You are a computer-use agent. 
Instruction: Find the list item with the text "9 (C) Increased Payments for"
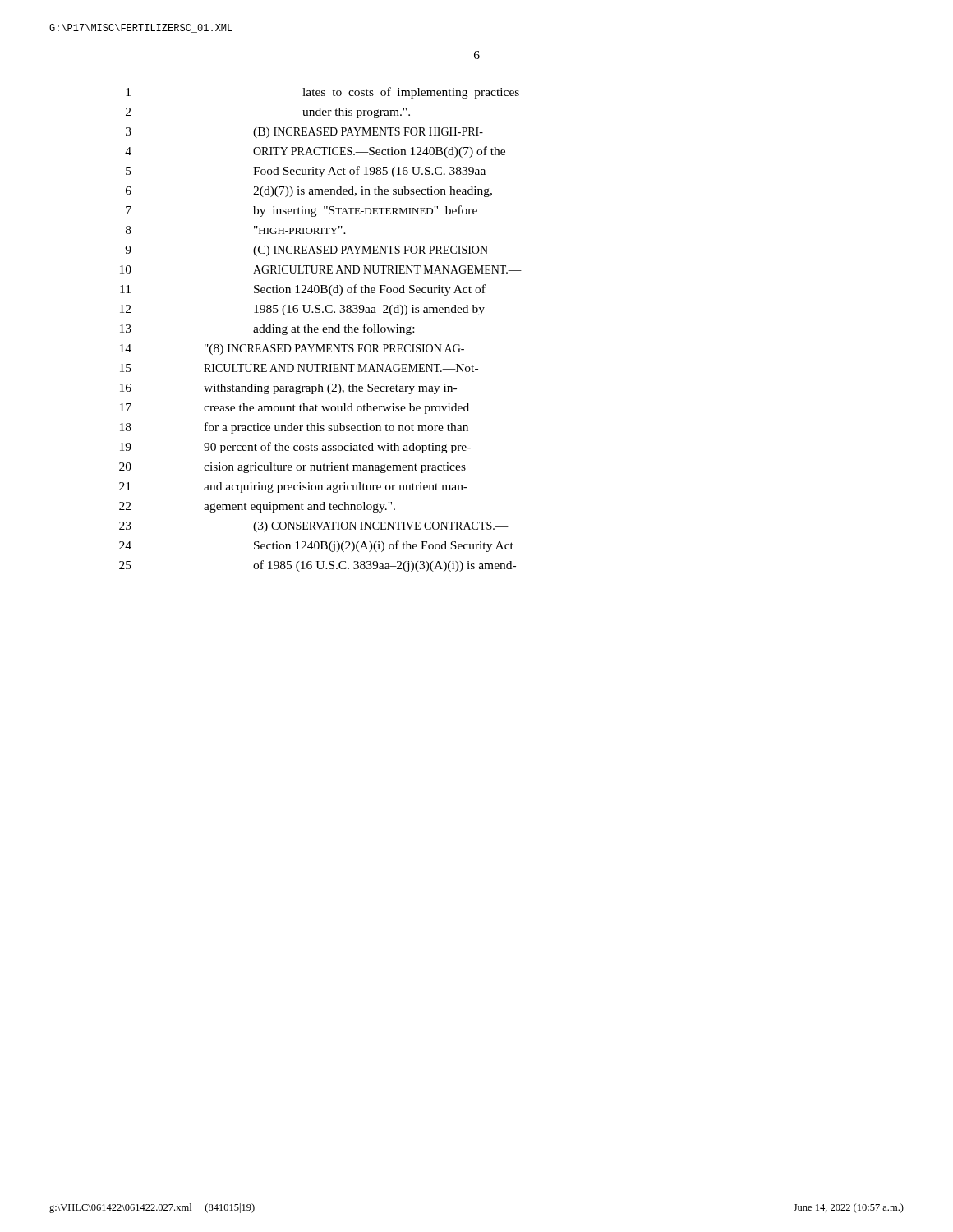(x=476, y=250)
